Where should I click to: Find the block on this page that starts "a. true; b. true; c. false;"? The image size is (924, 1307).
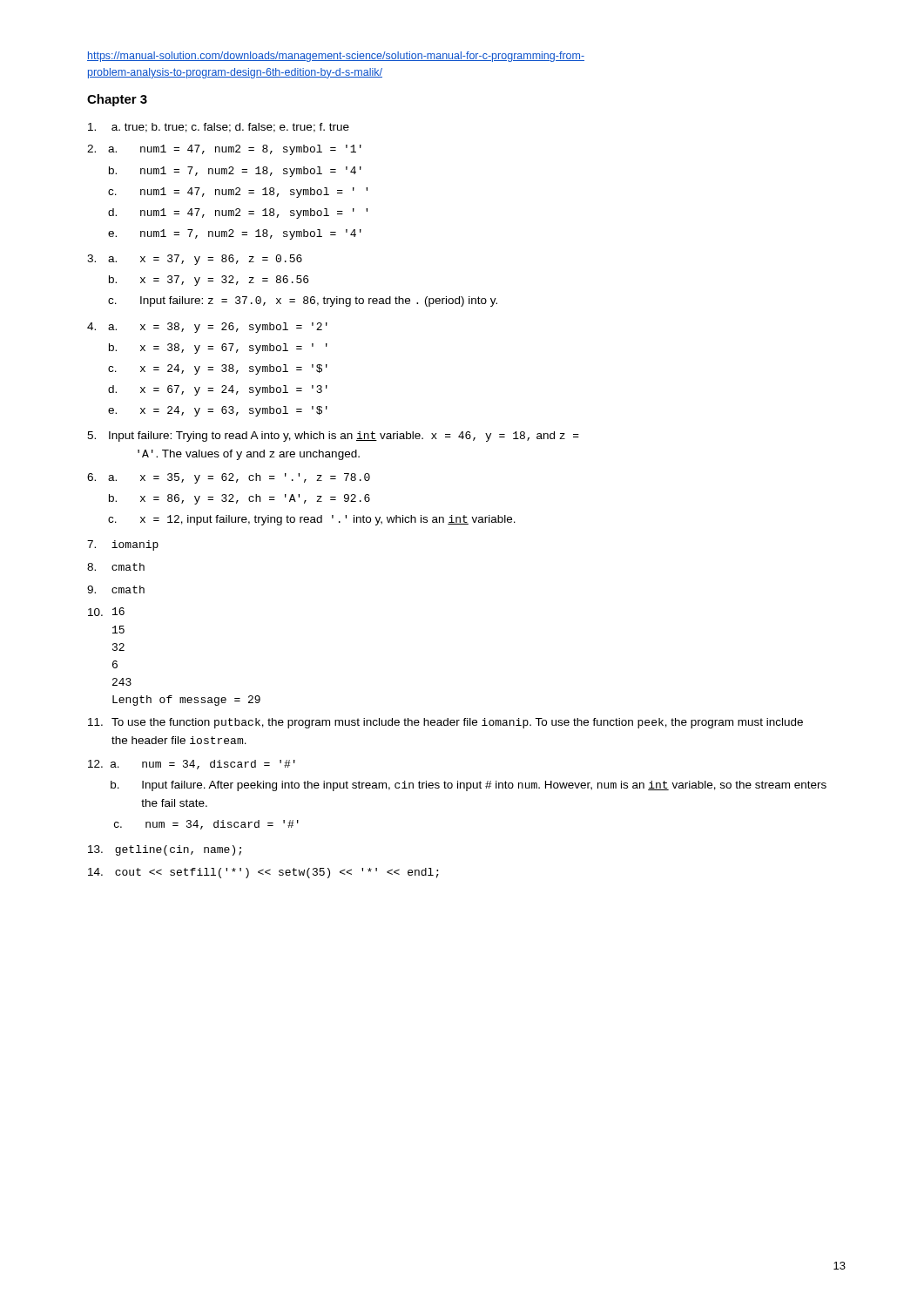[219, 128]
